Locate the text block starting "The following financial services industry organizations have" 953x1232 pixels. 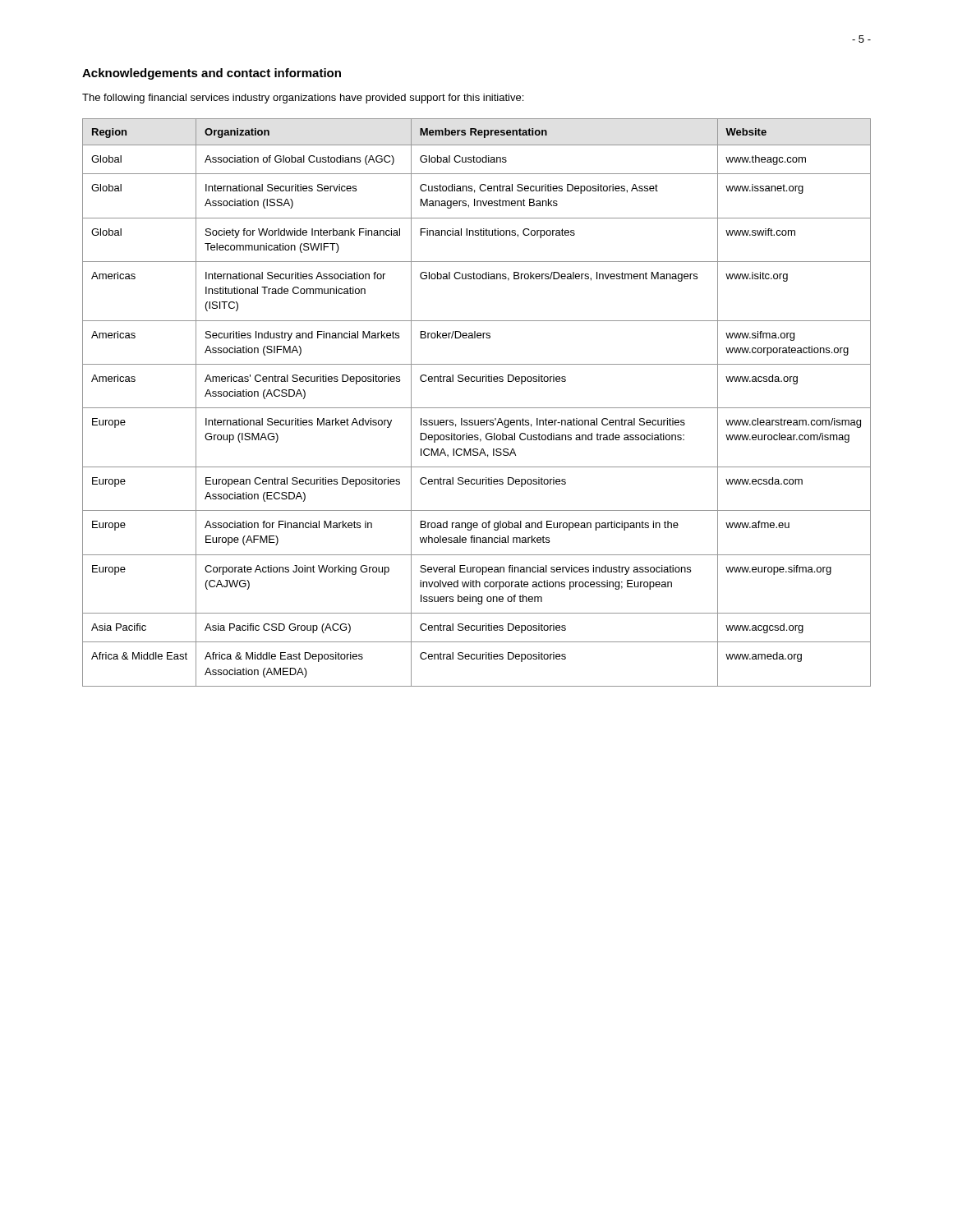point(303,97)
